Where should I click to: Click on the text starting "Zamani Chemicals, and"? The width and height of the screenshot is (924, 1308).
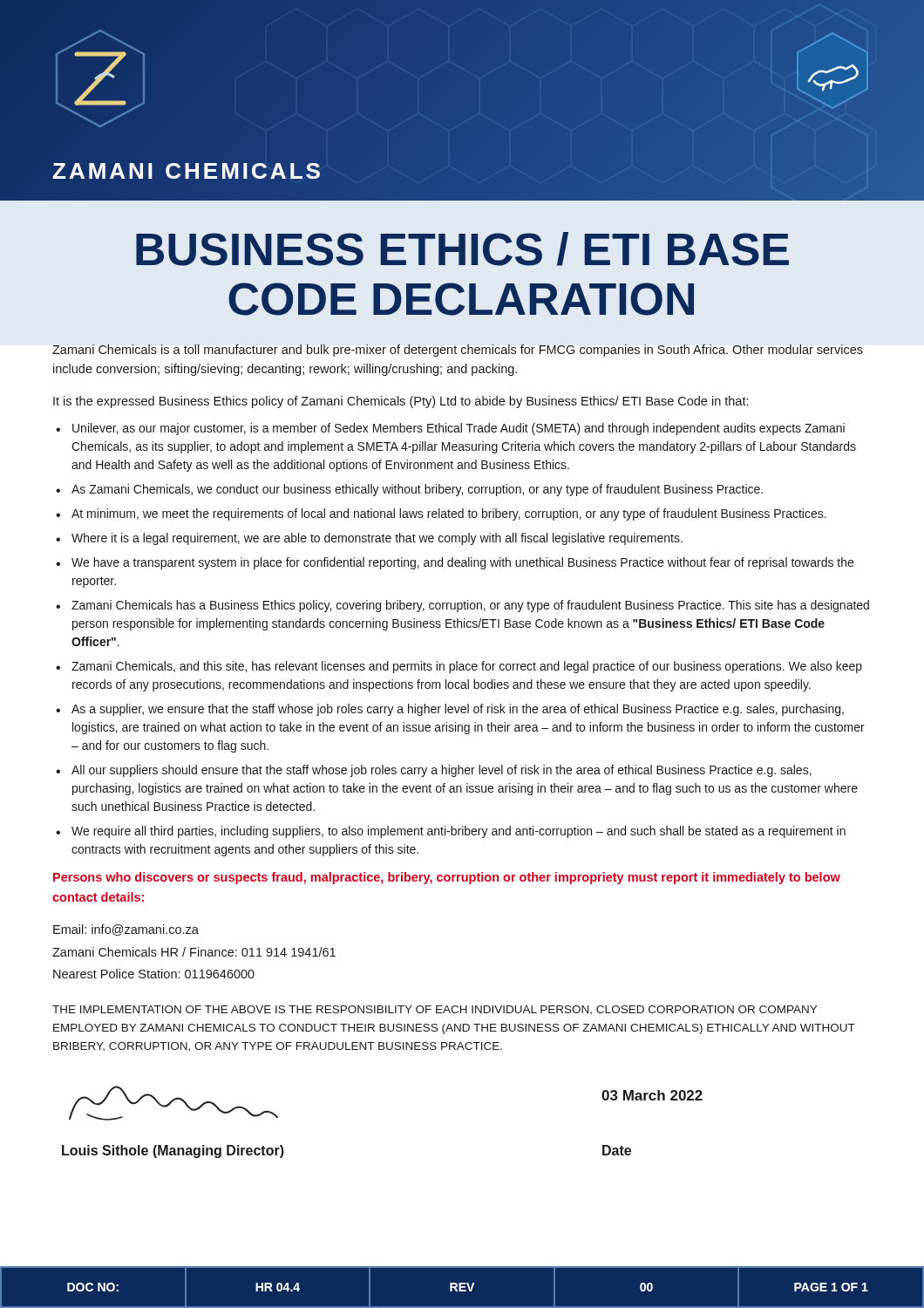pos(467,676)
